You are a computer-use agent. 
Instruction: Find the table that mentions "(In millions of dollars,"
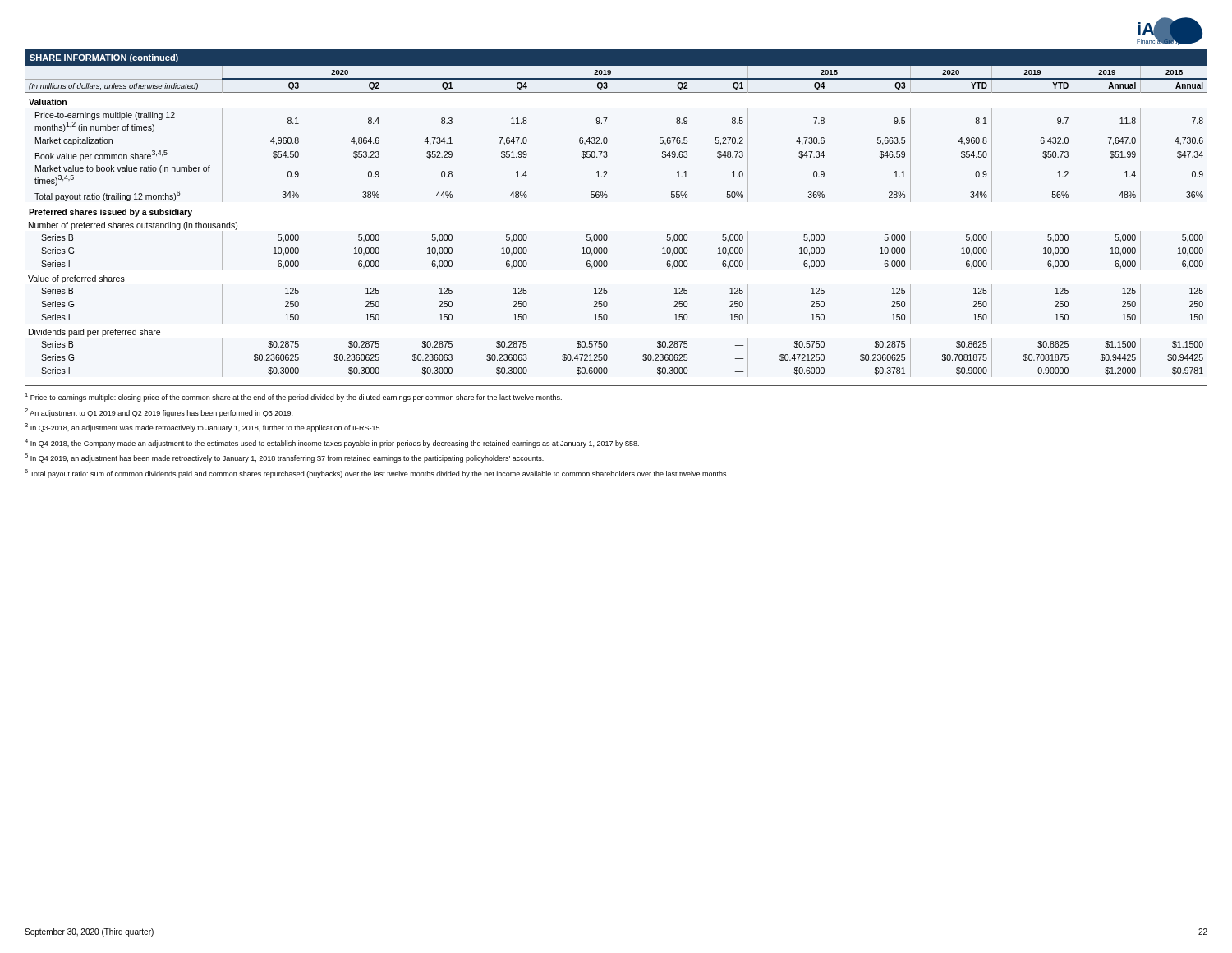(616, 213)
